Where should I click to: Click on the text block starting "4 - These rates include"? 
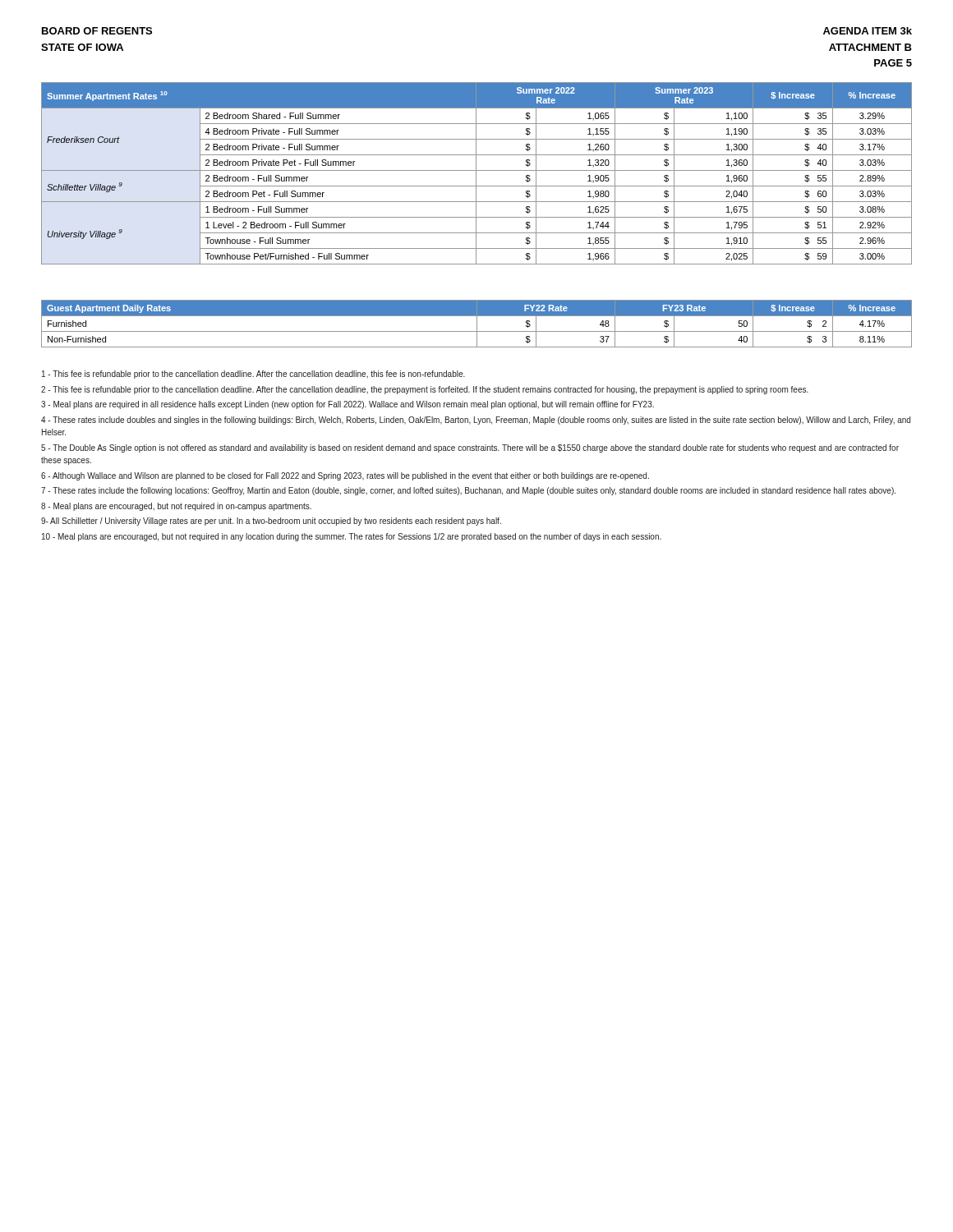(x=476, y=426)
